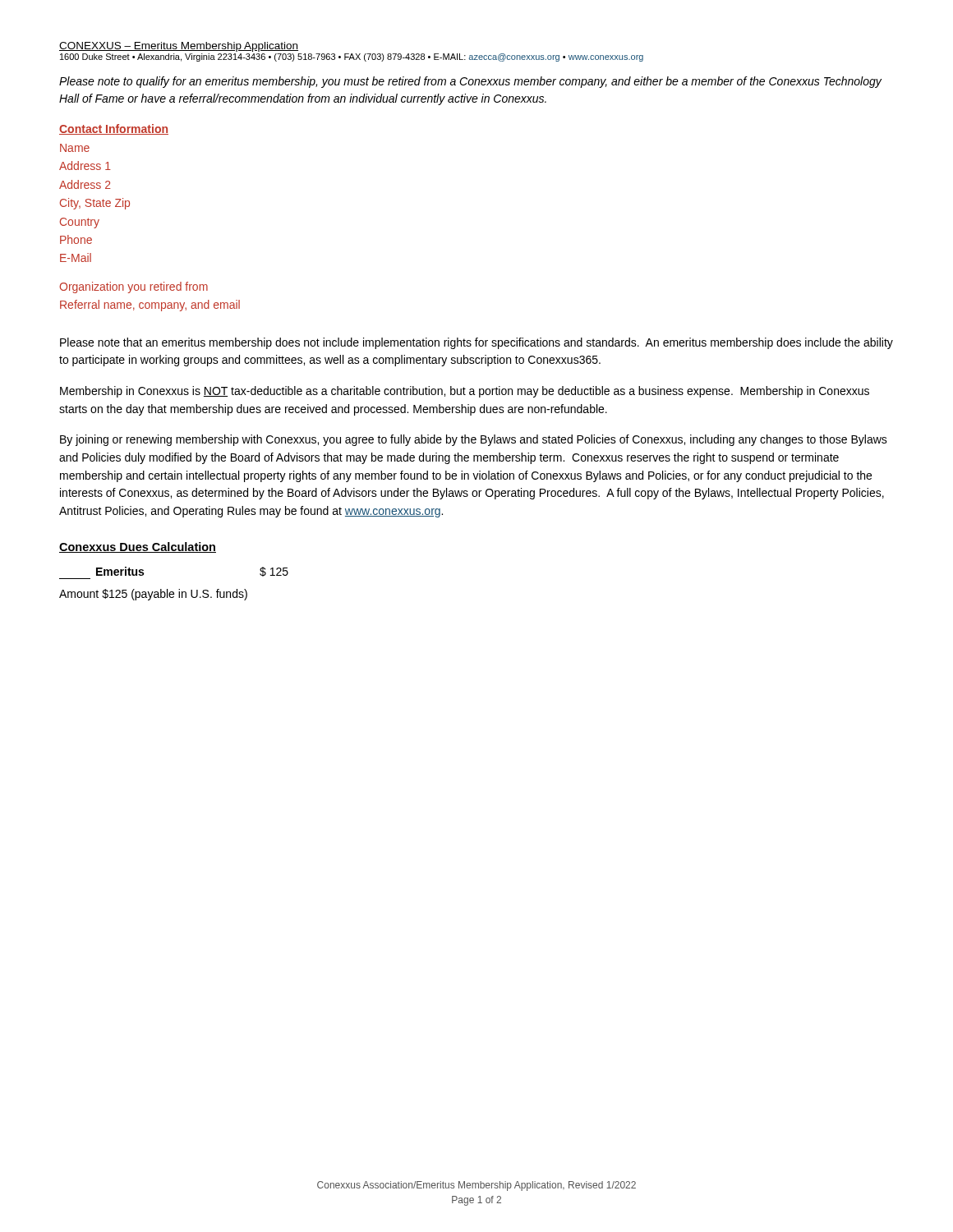Locate the list item that says "Referral name, company, and email"
Viewport: 953px width, 1232px height.
pos(150,305)
